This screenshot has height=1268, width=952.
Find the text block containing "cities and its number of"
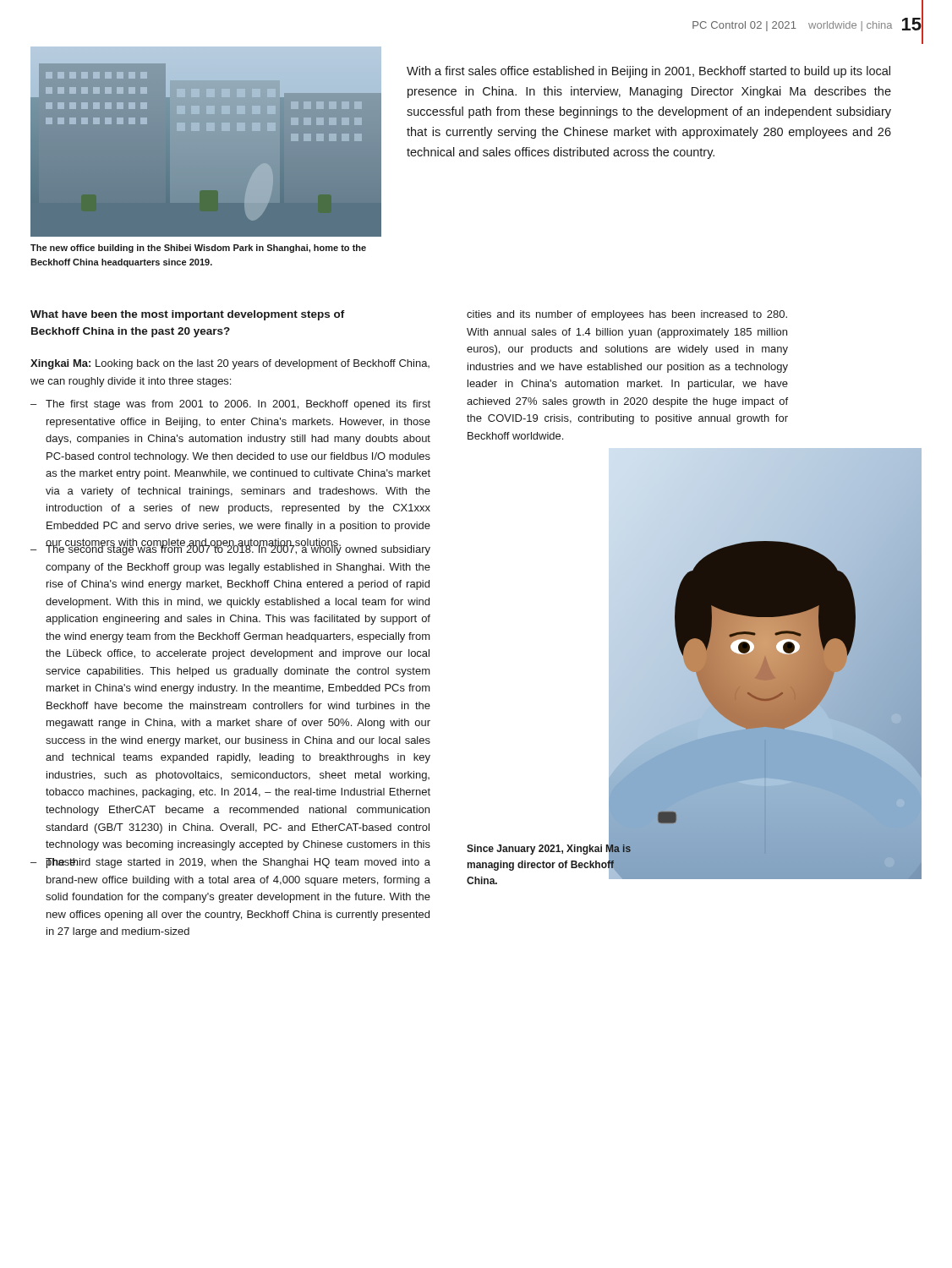[x=627, y=375]
